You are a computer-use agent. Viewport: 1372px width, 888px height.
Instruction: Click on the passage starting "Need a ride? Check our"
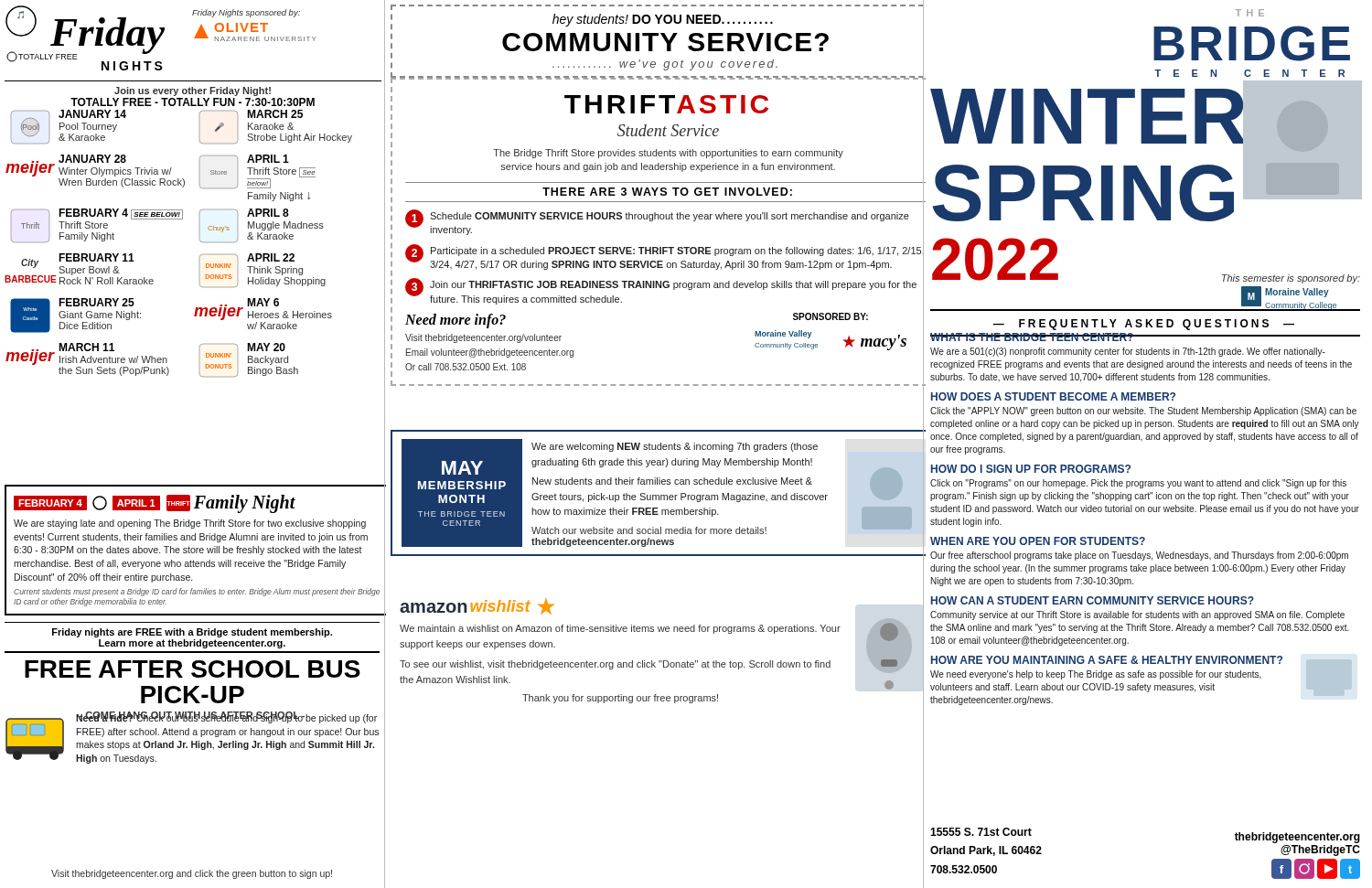(192, 738)
